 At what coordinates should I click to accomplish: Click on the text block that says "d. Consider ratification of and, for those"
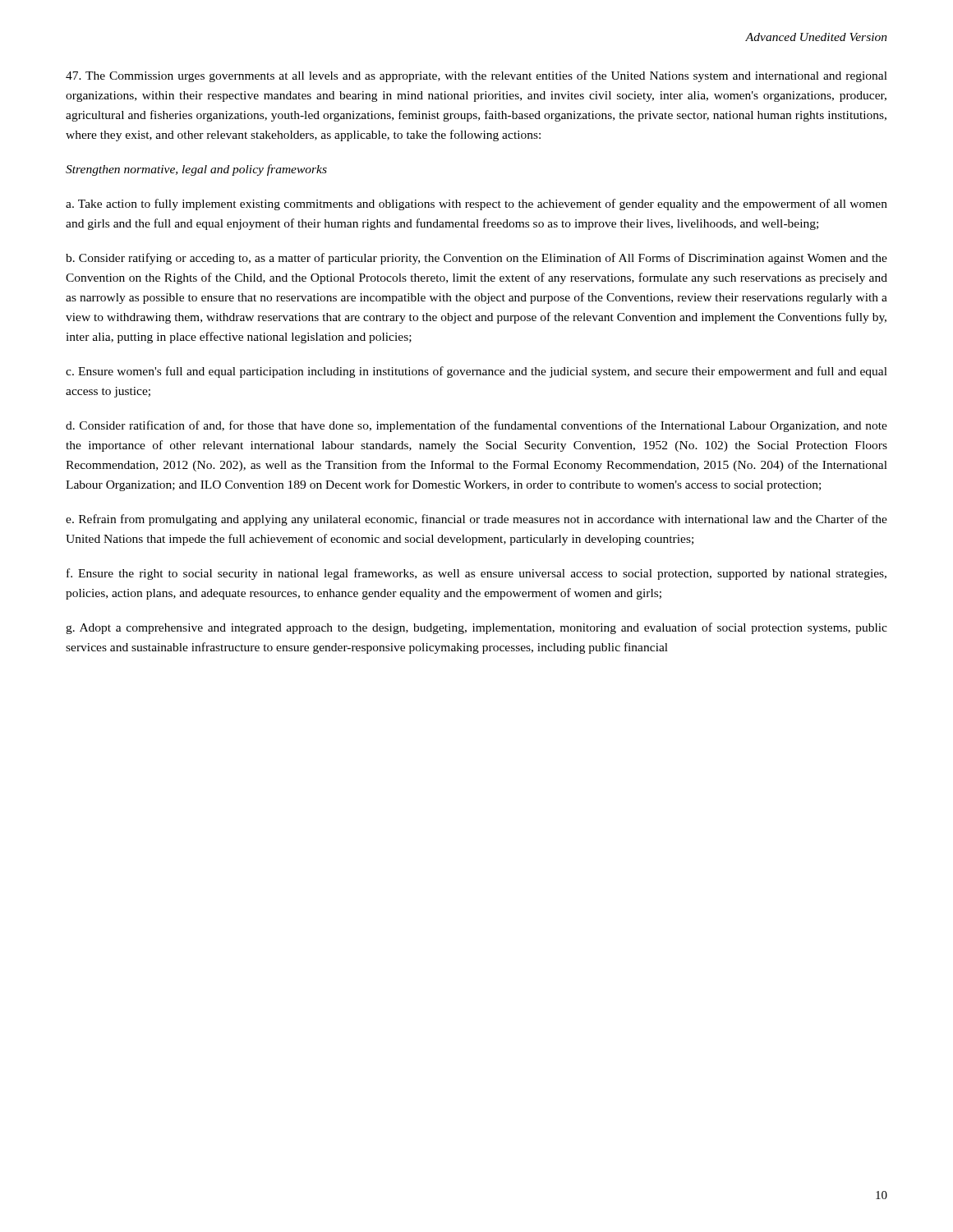[x=476, y=455]
